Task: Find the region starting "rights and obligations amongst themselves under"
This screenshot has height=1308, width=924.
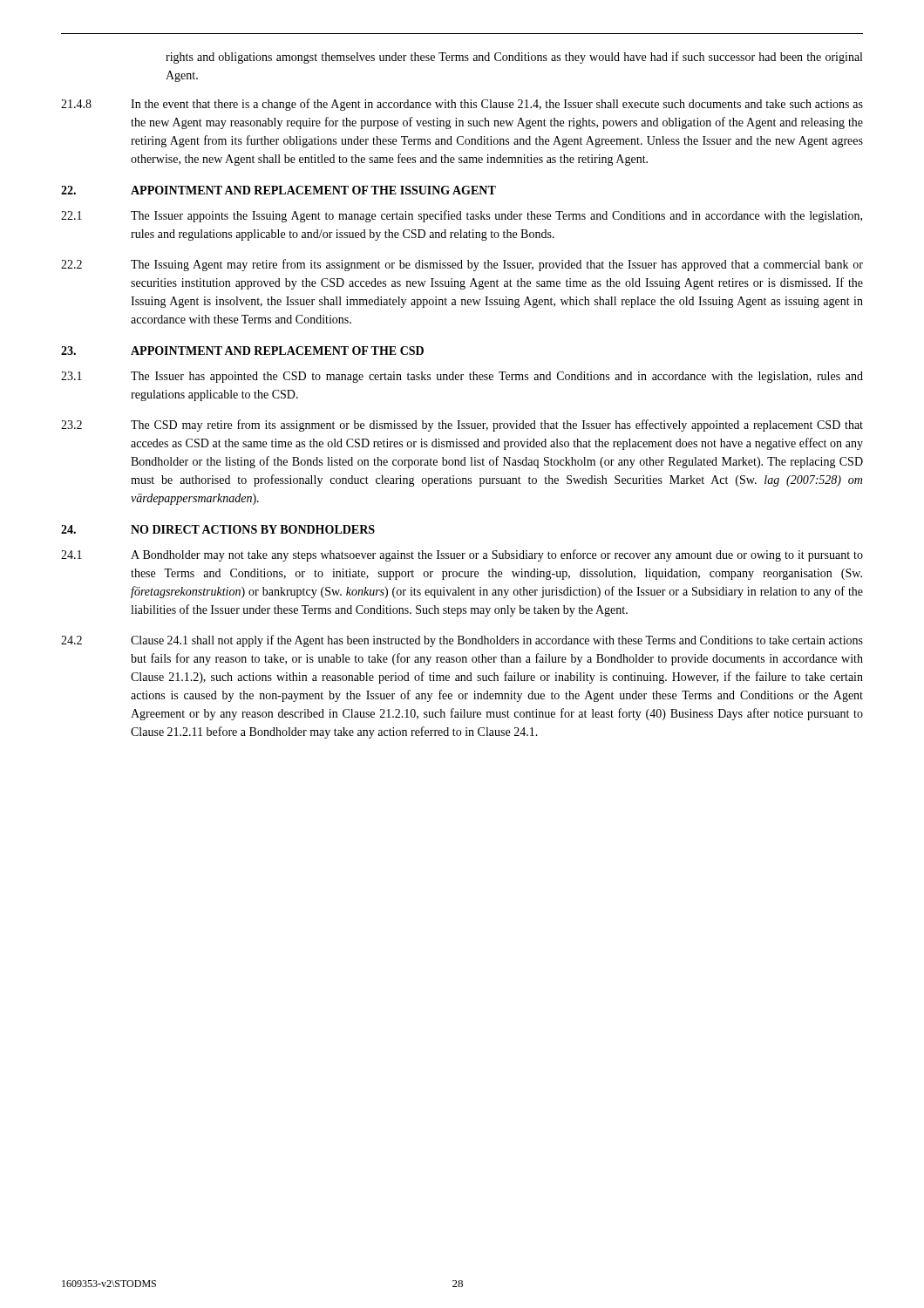Action: [514, 66]
